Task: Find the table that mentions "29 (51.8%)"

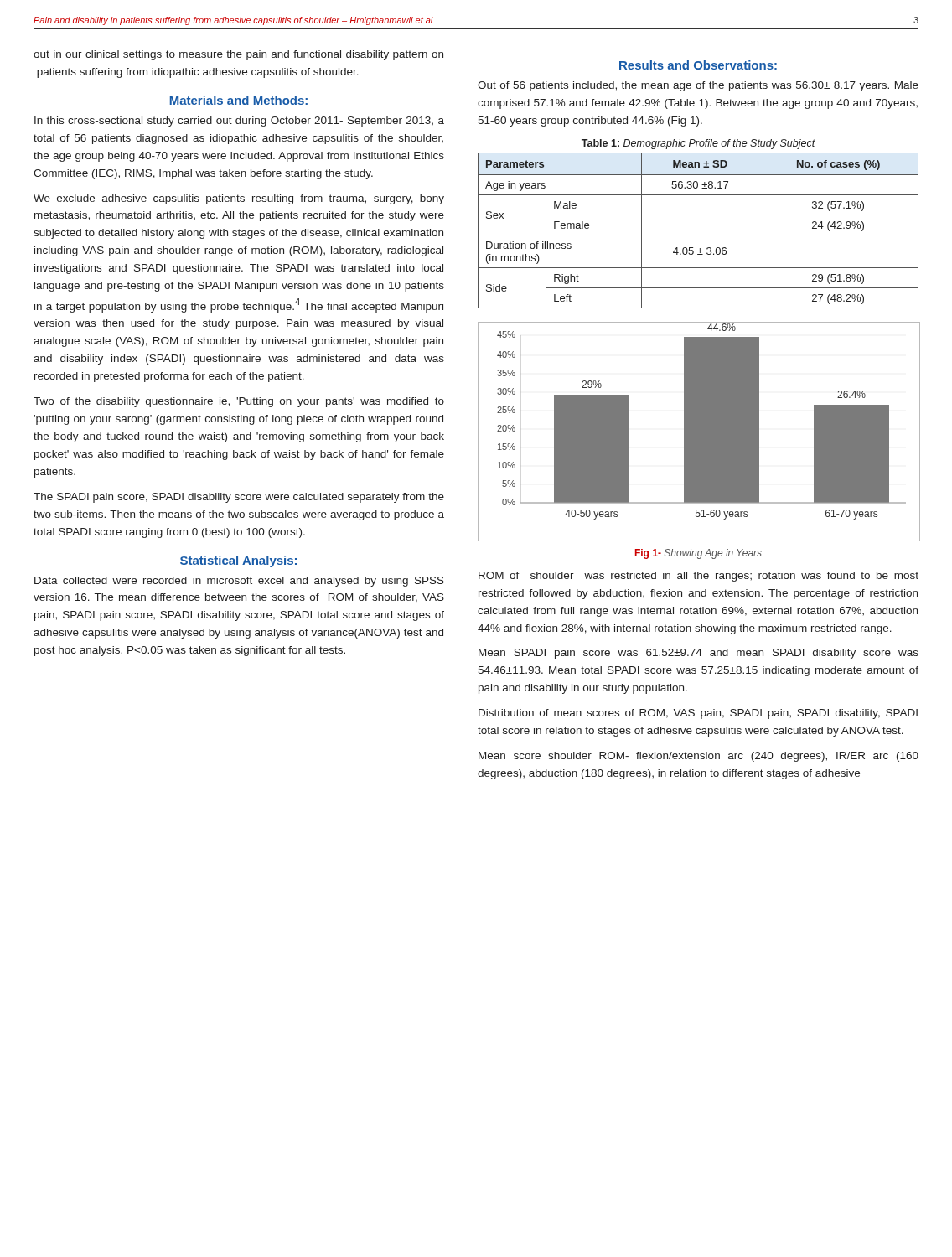Action: tap(698, 230)
